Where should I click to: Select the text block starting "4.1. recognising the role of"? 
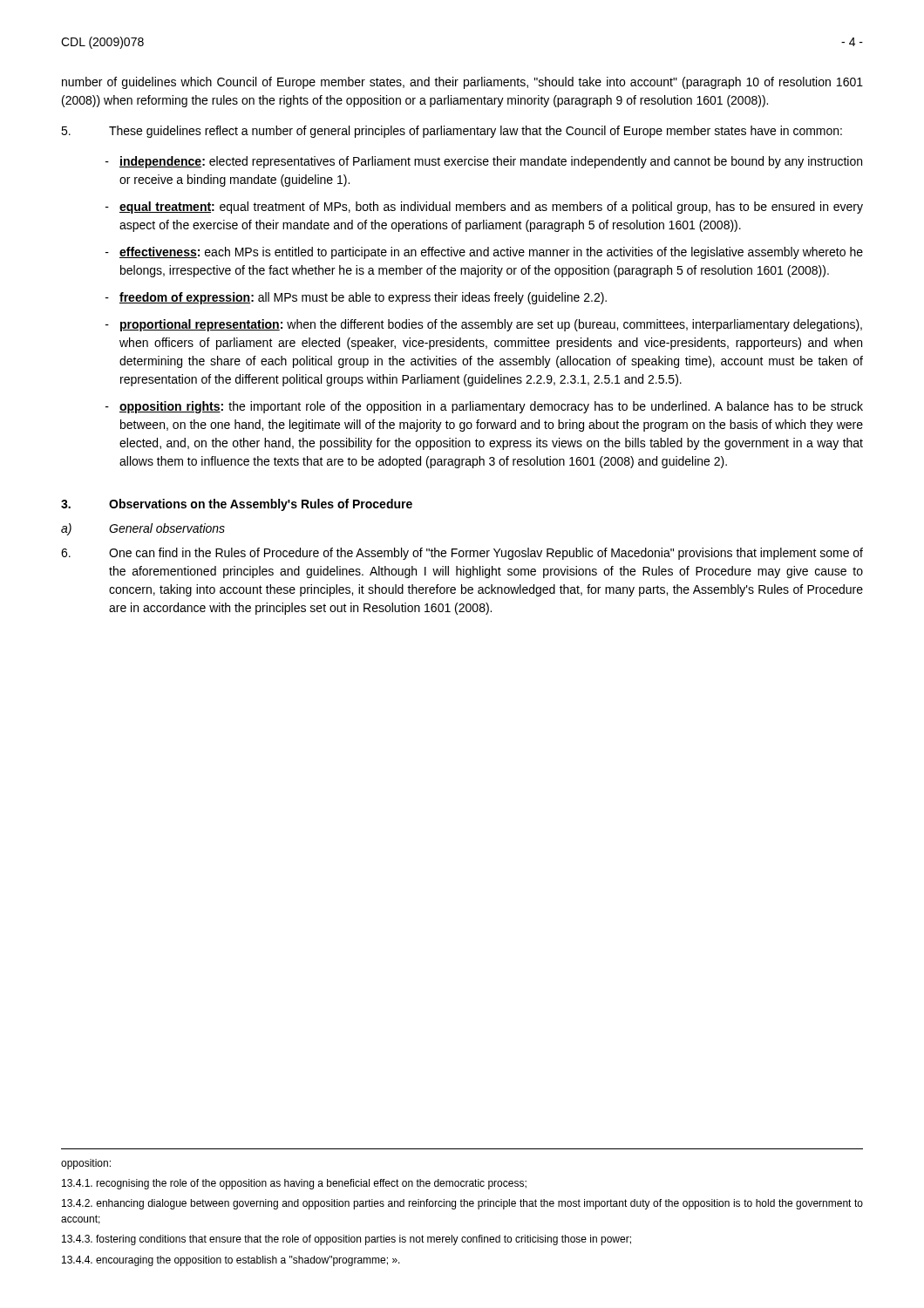point(294,1183)
